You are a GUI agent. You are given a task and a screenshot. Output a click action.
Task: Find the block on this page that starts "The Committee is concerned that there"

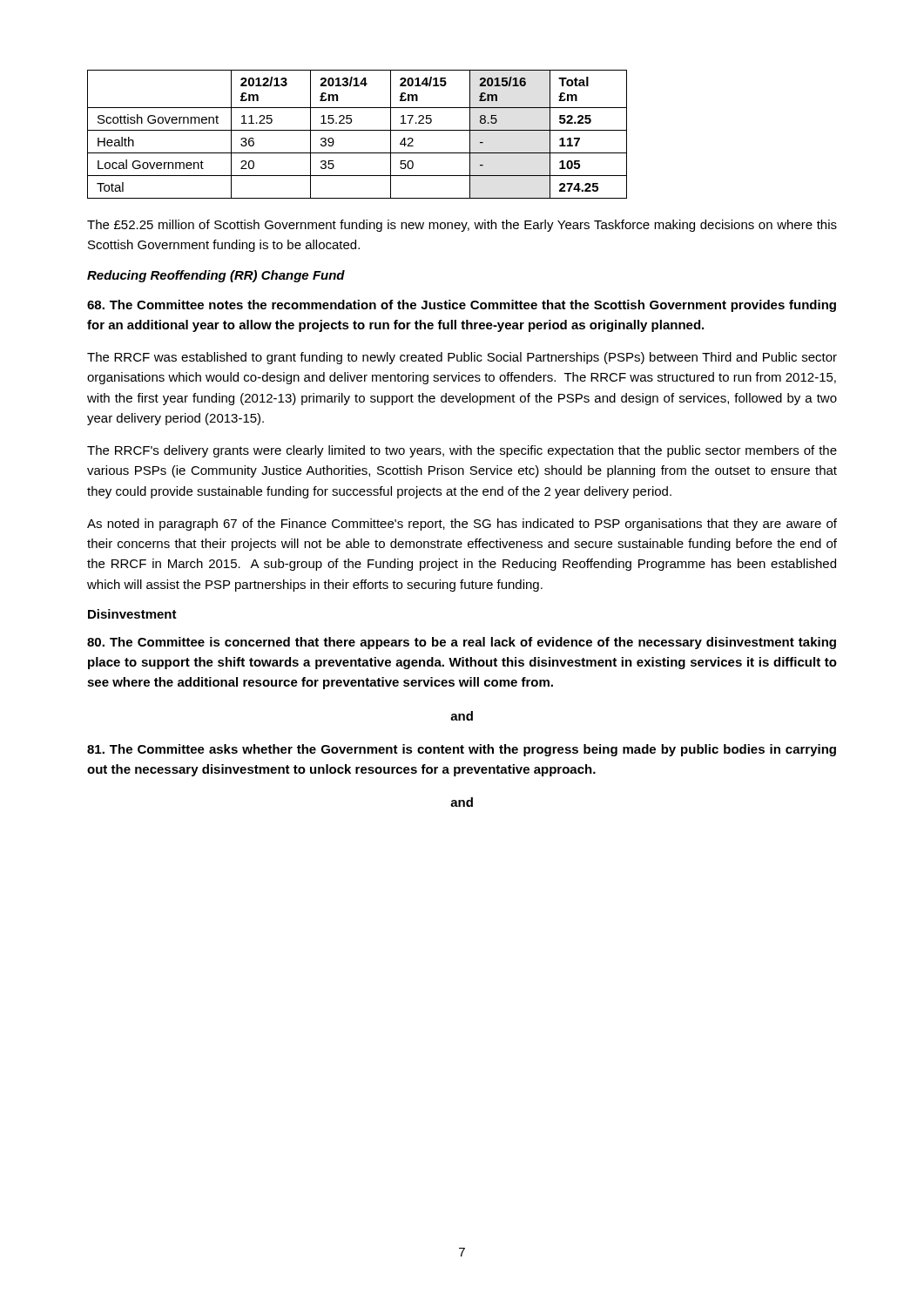point(462,662)
